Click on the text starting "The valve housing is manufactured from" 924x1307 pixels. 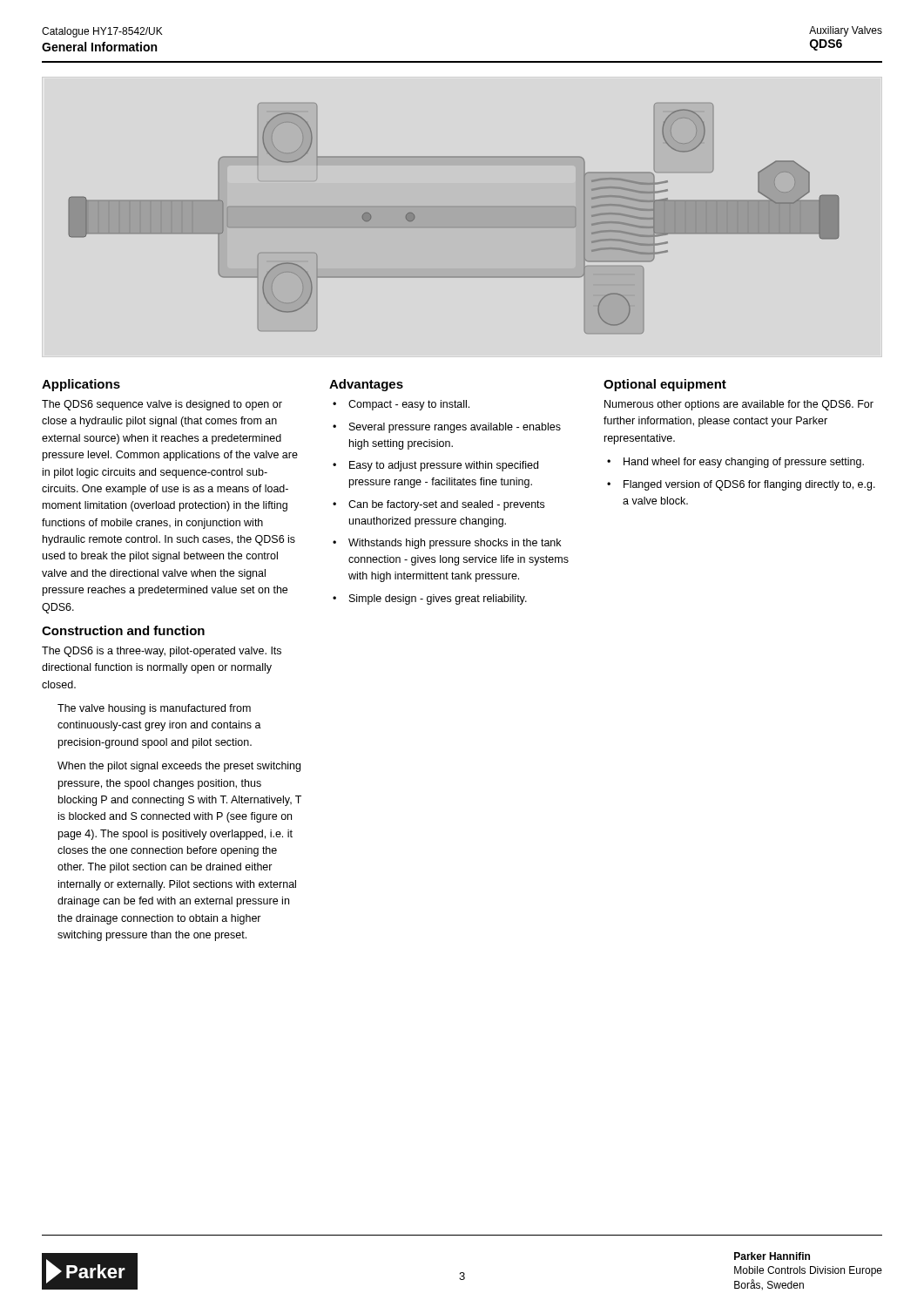159,725
